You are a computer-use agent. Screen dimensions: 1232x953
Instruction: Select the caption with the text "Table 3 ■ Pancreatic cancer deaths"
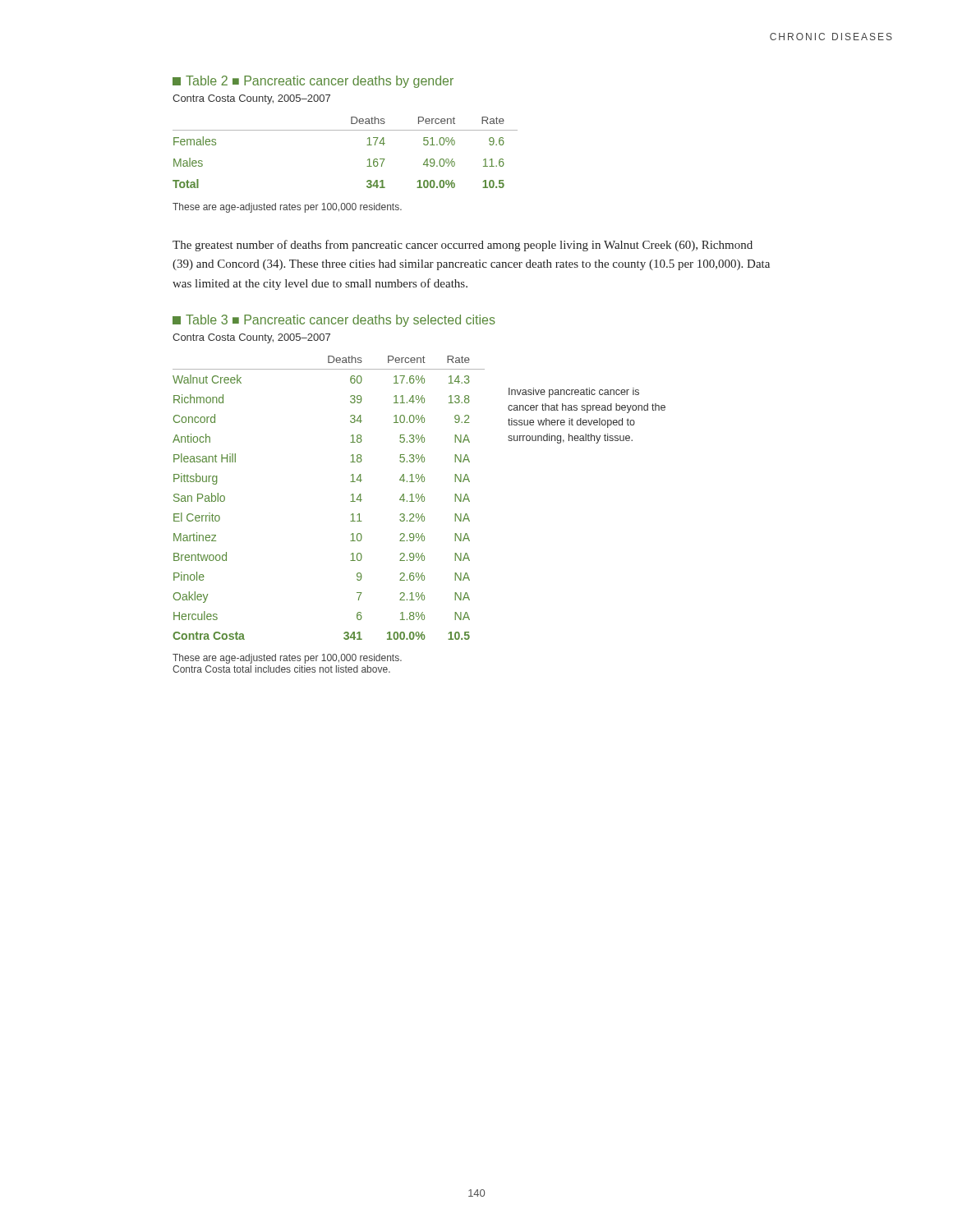pos(472,328)
